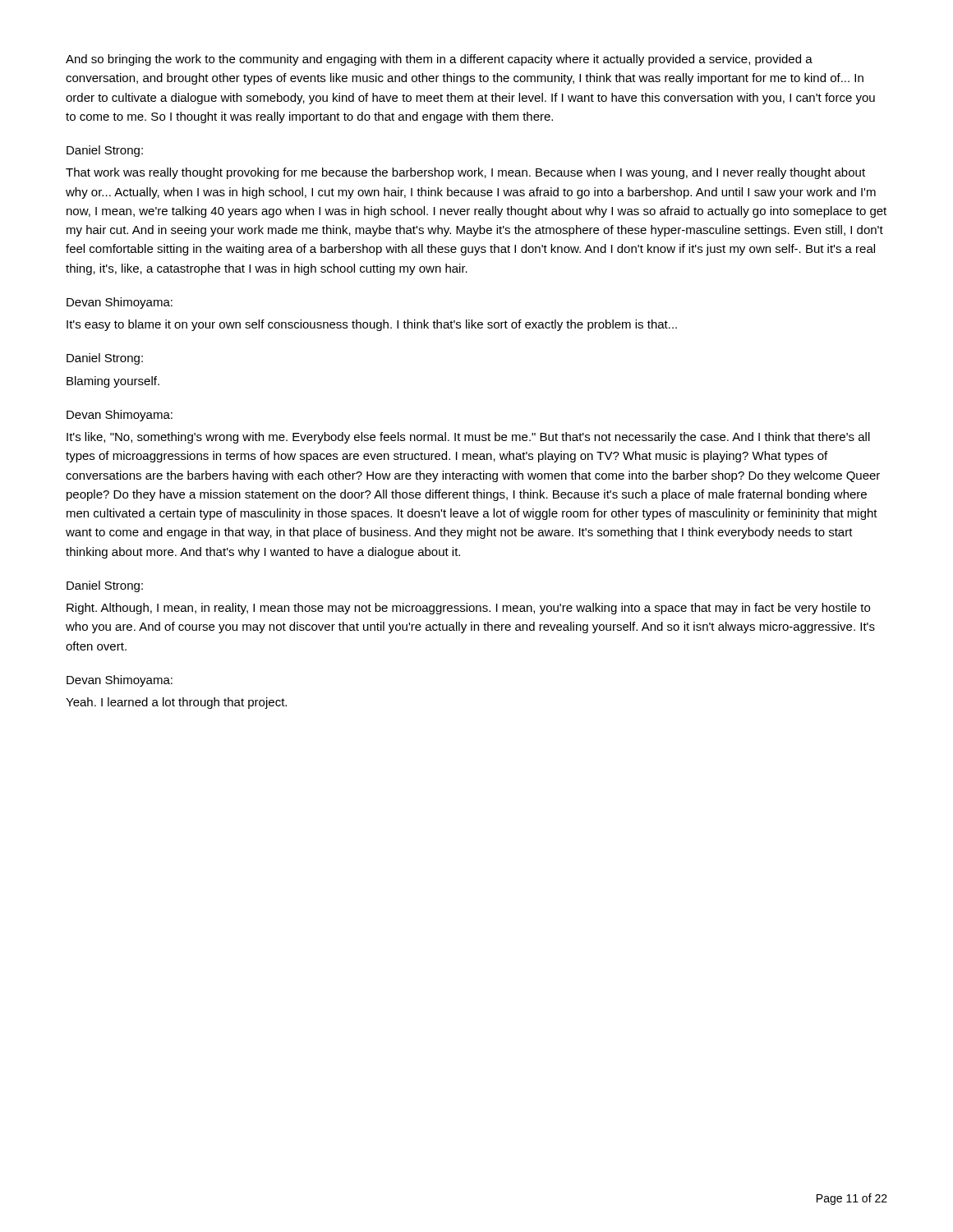953x1232 pixels.
Task: Click on the text starting "And so bringing the work"
Action: pyautogui.click(x=471, y=87)
